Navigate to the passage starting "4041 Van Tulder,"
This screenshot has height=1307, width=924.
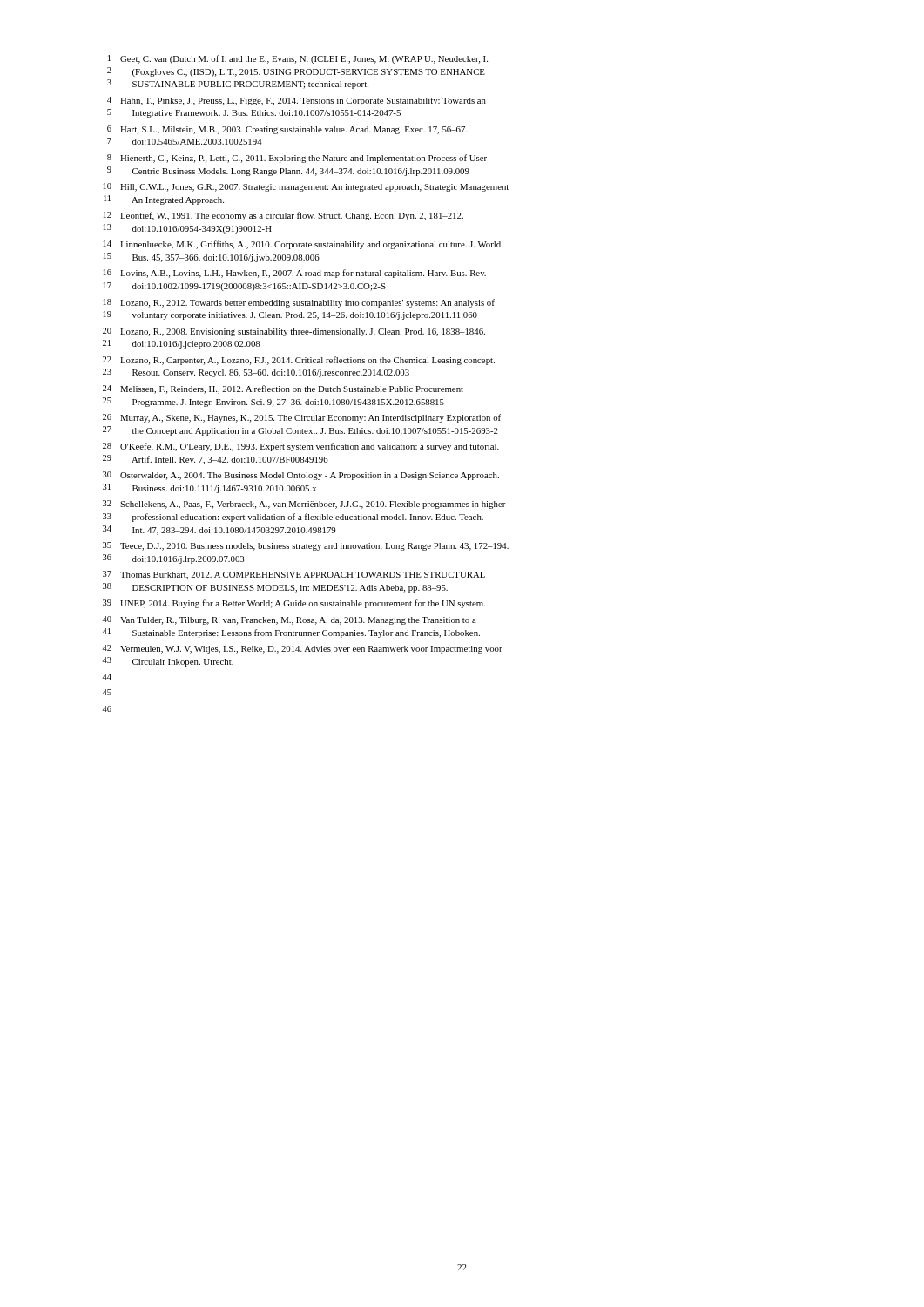click(x=462, y=626)
